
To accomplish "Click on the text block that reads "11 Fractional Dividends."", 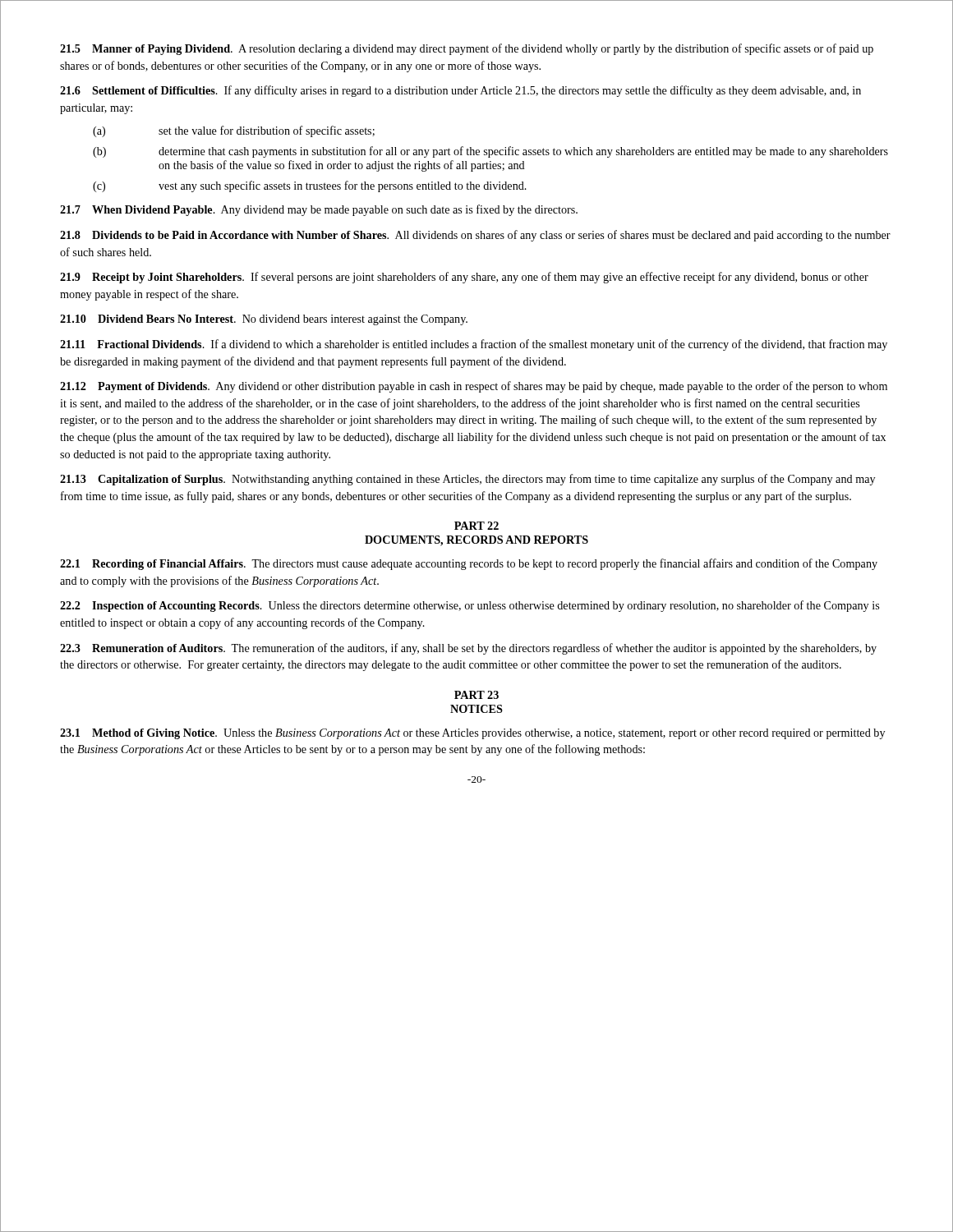I will pos(474,353).
